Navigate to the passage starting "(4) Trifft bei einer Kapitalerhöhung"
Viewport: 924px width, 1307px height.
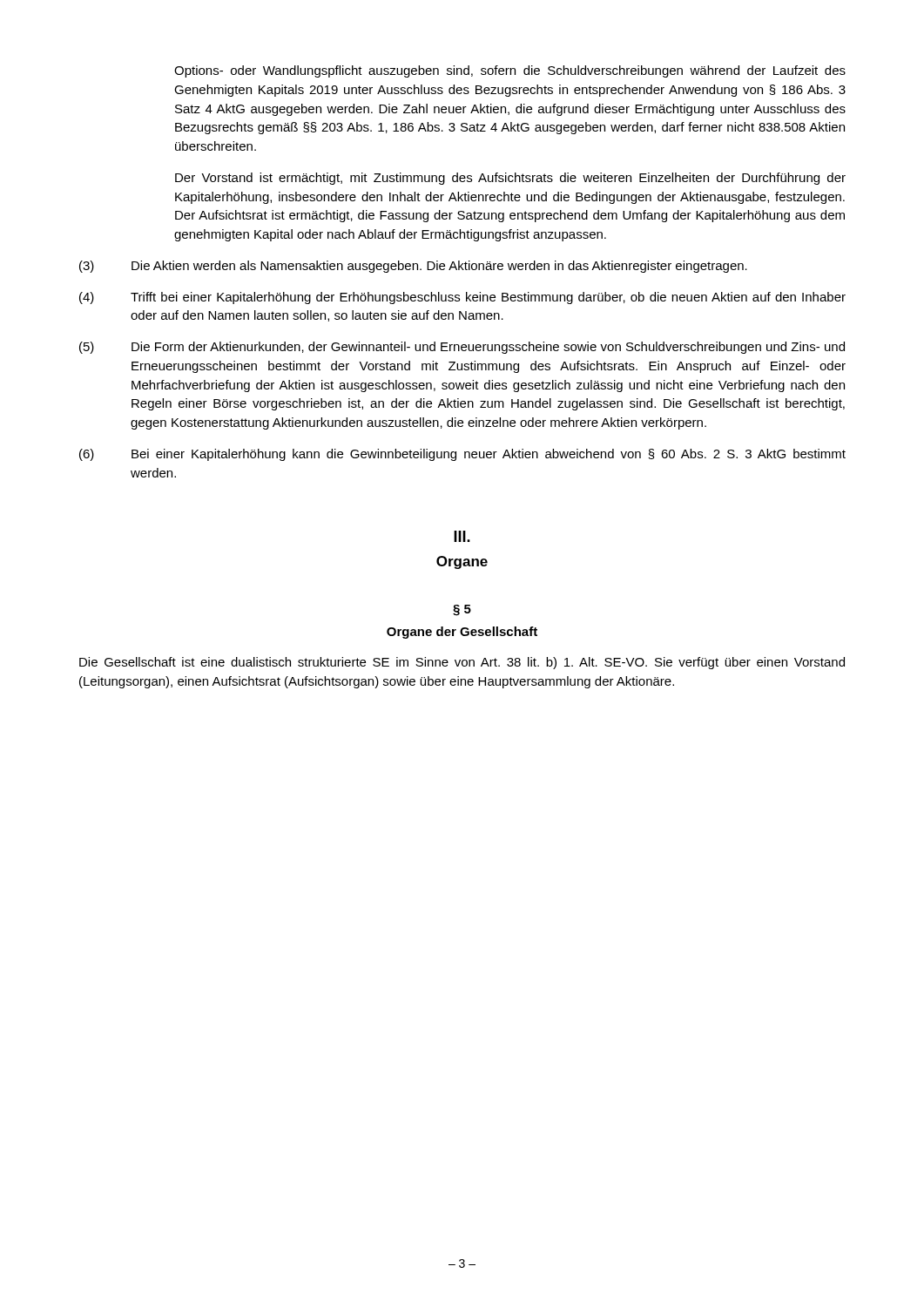click(x=462, y=306)
